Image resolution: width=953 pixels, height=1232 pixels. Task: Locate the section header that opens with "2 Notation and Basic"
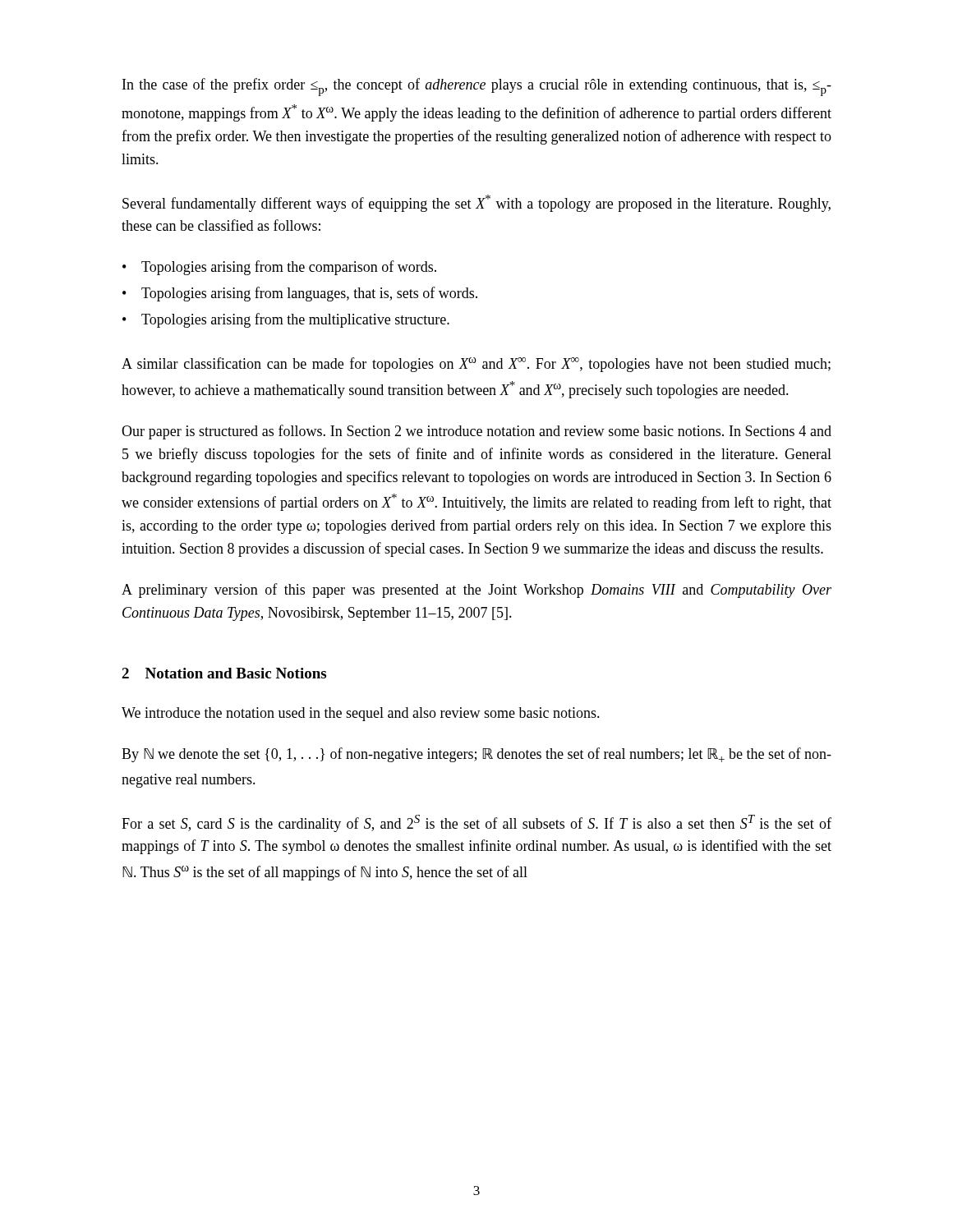pyautogui.click(x=224, y=673)
